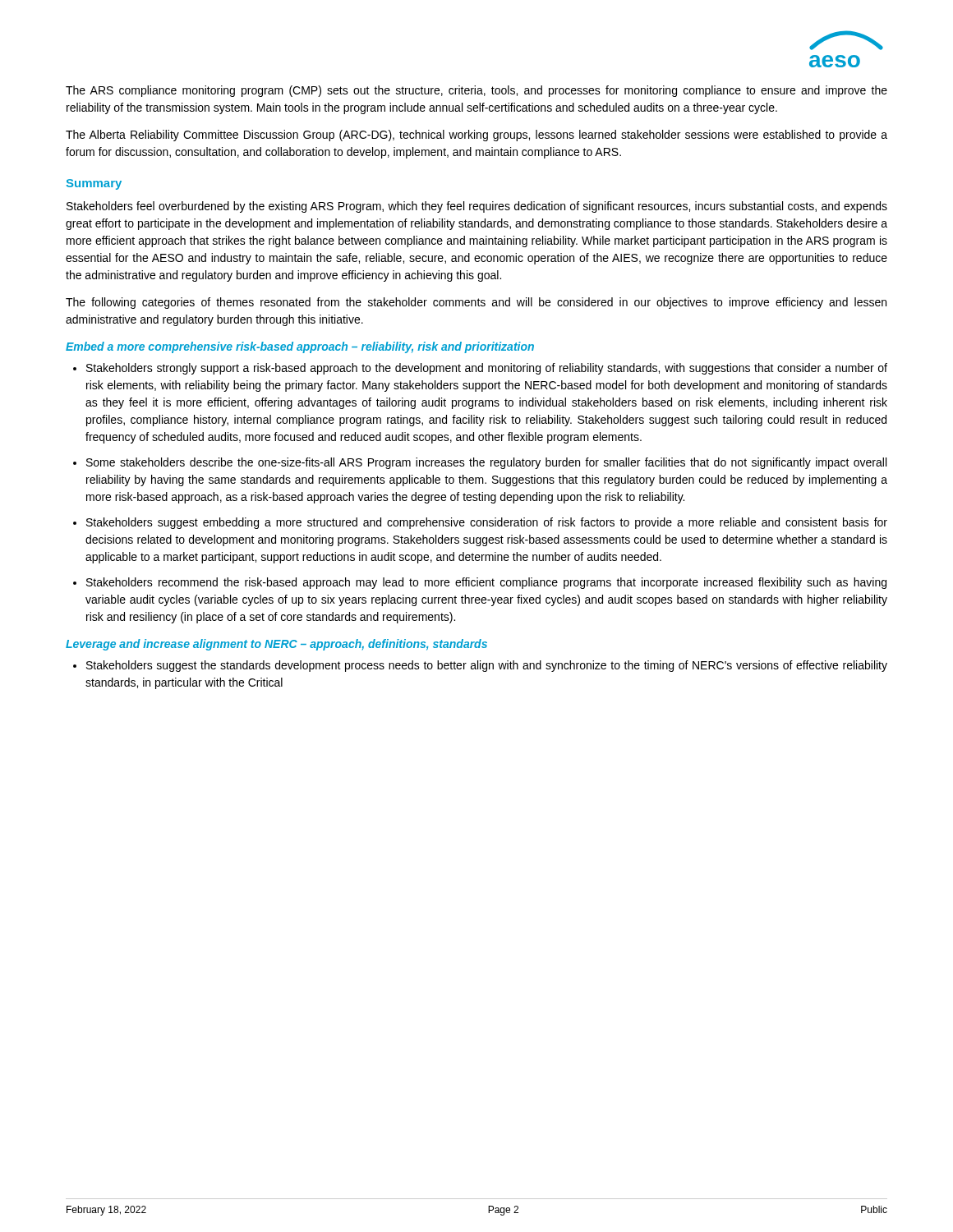Click on the logo
Image resolution: width=953 pixels, height=1232 pixels.
tap(846, 47)
